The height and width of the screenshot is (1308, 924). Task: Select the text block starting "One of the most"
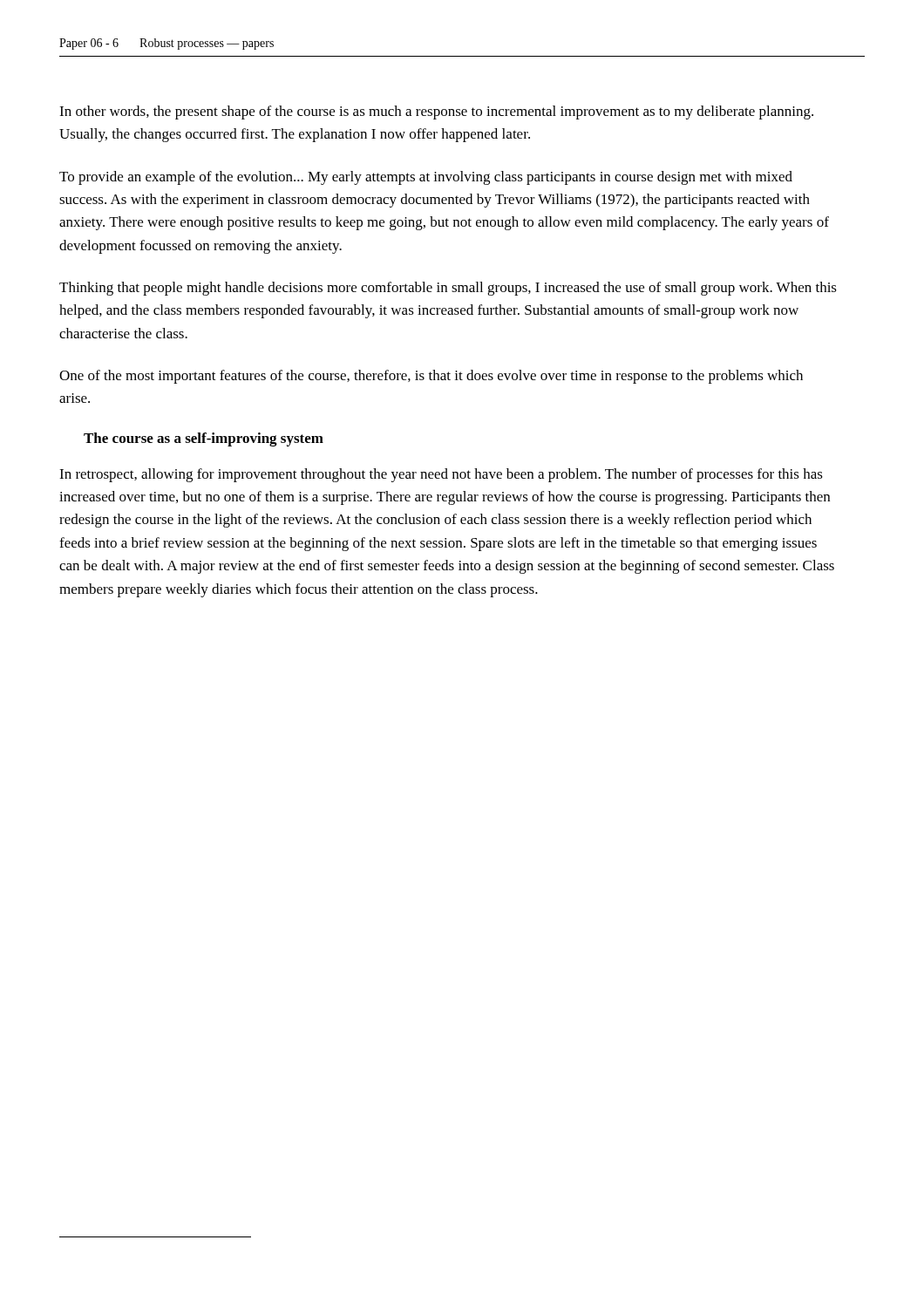coord(431,387)
